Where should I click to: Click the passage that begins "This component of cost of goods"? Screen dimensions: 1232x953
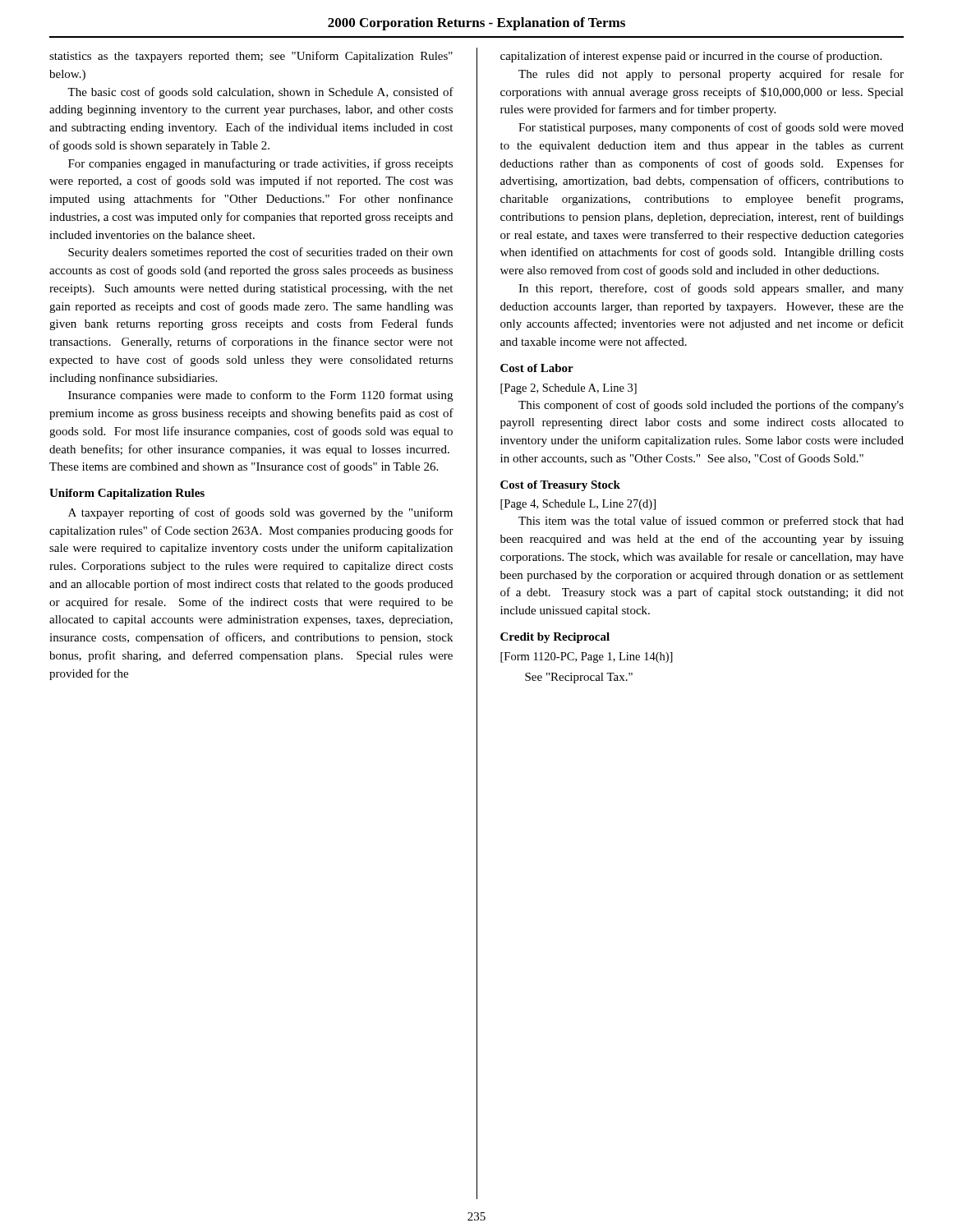point(702,432)
